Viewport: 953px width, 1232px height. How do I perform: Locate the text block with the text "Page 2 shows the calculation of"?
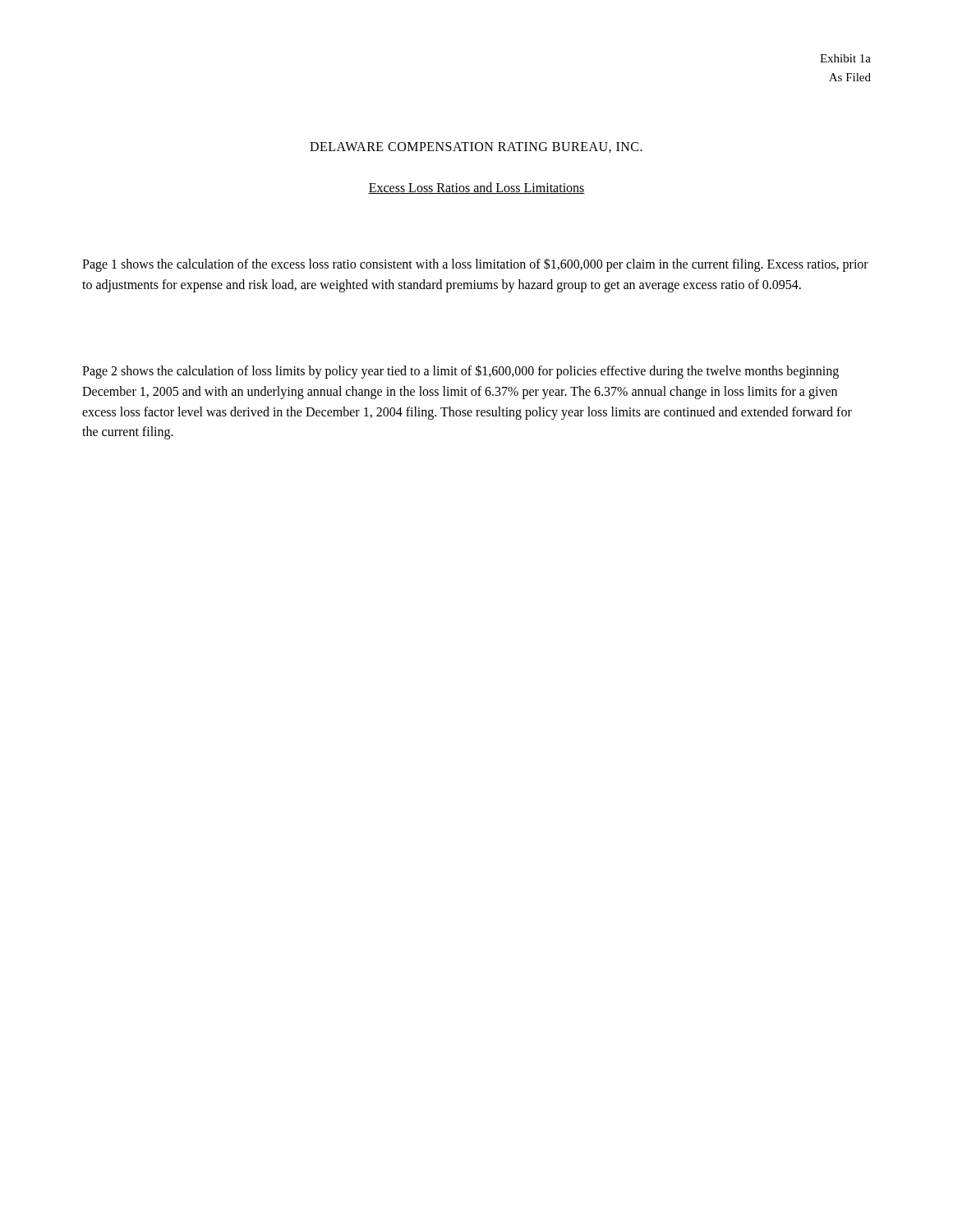(467, 401)
